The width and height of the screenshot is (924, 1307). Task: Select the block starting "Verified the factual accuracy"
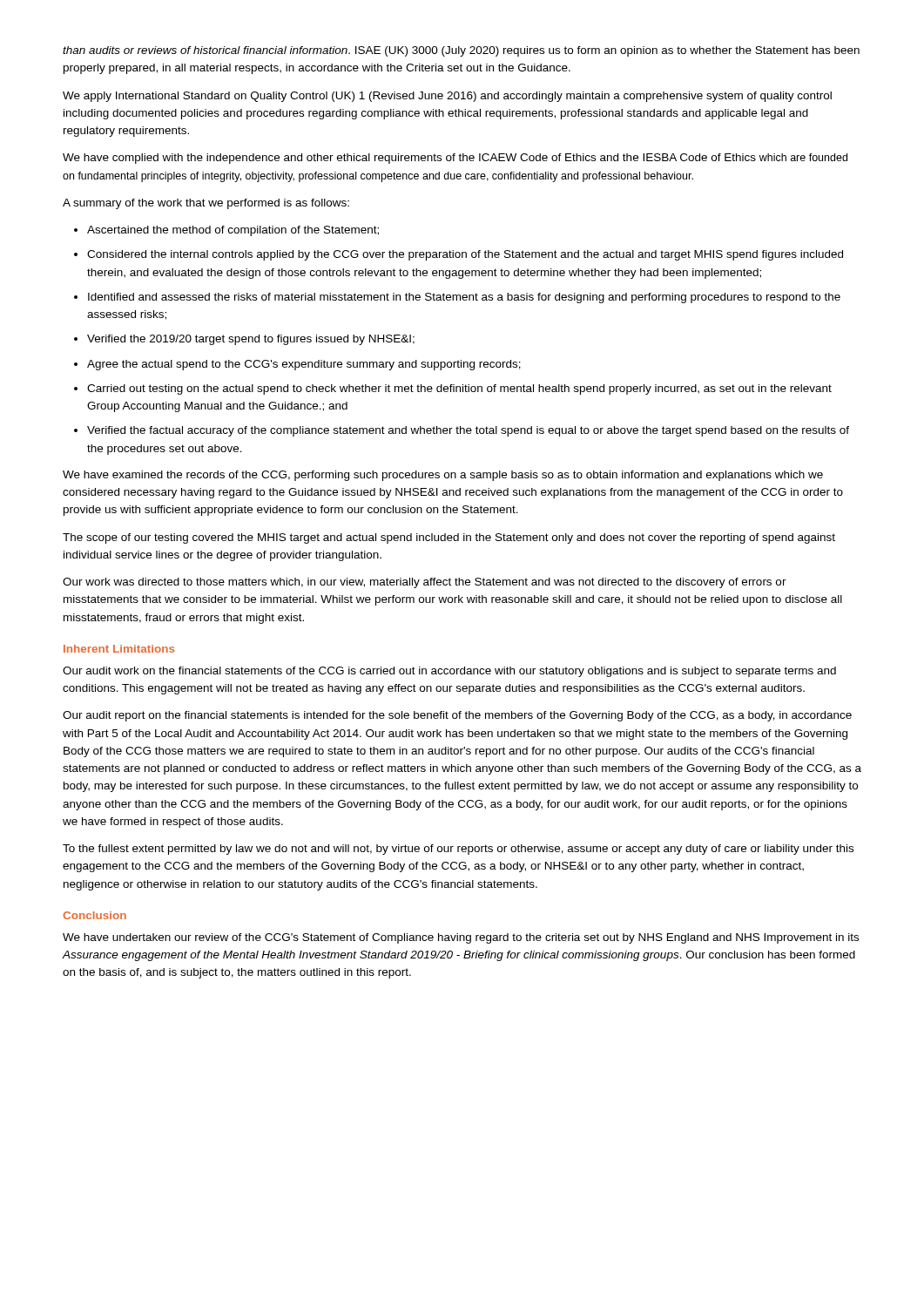(468, 439)
